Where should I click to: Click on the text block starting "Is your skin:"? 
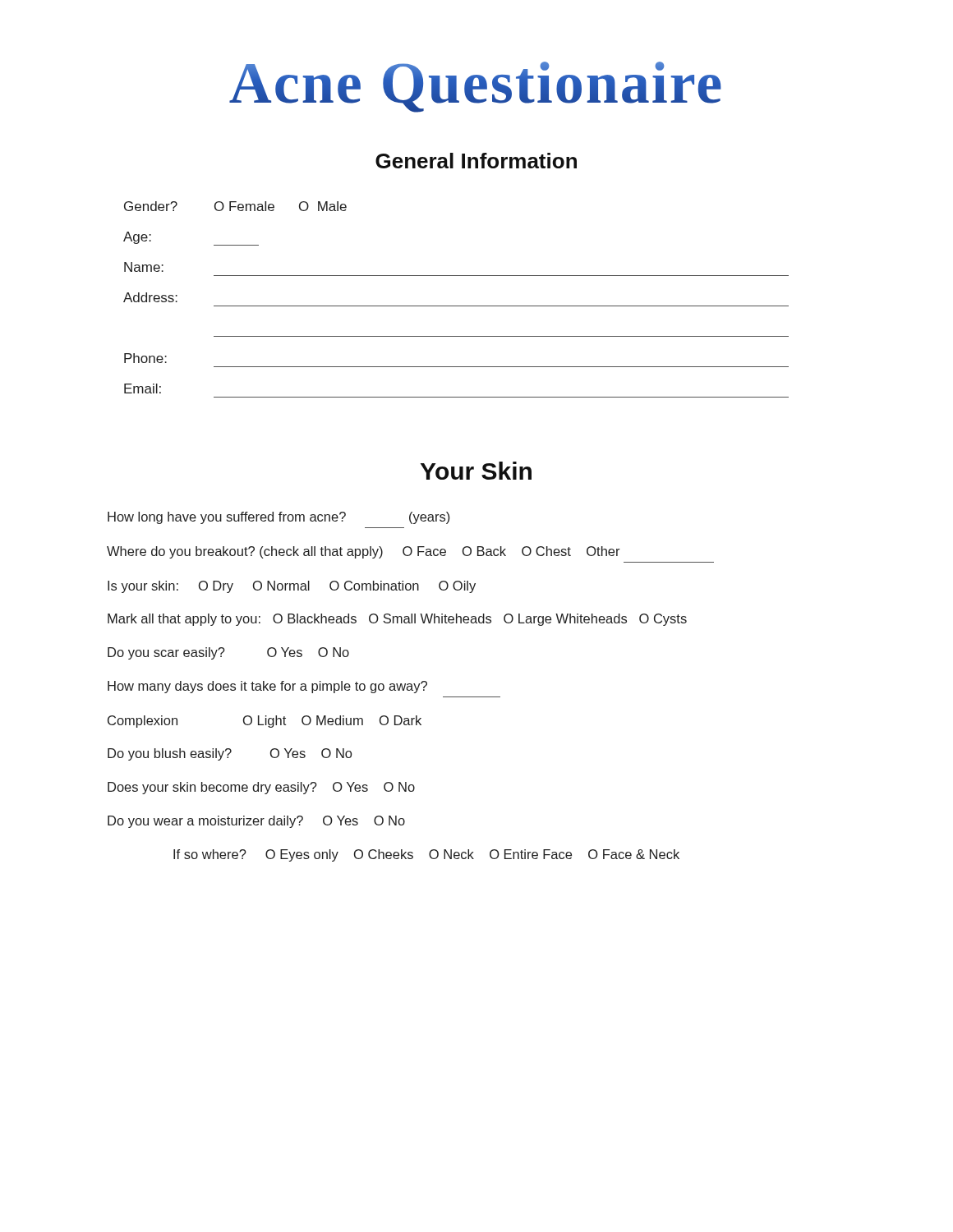coord(291,585)
